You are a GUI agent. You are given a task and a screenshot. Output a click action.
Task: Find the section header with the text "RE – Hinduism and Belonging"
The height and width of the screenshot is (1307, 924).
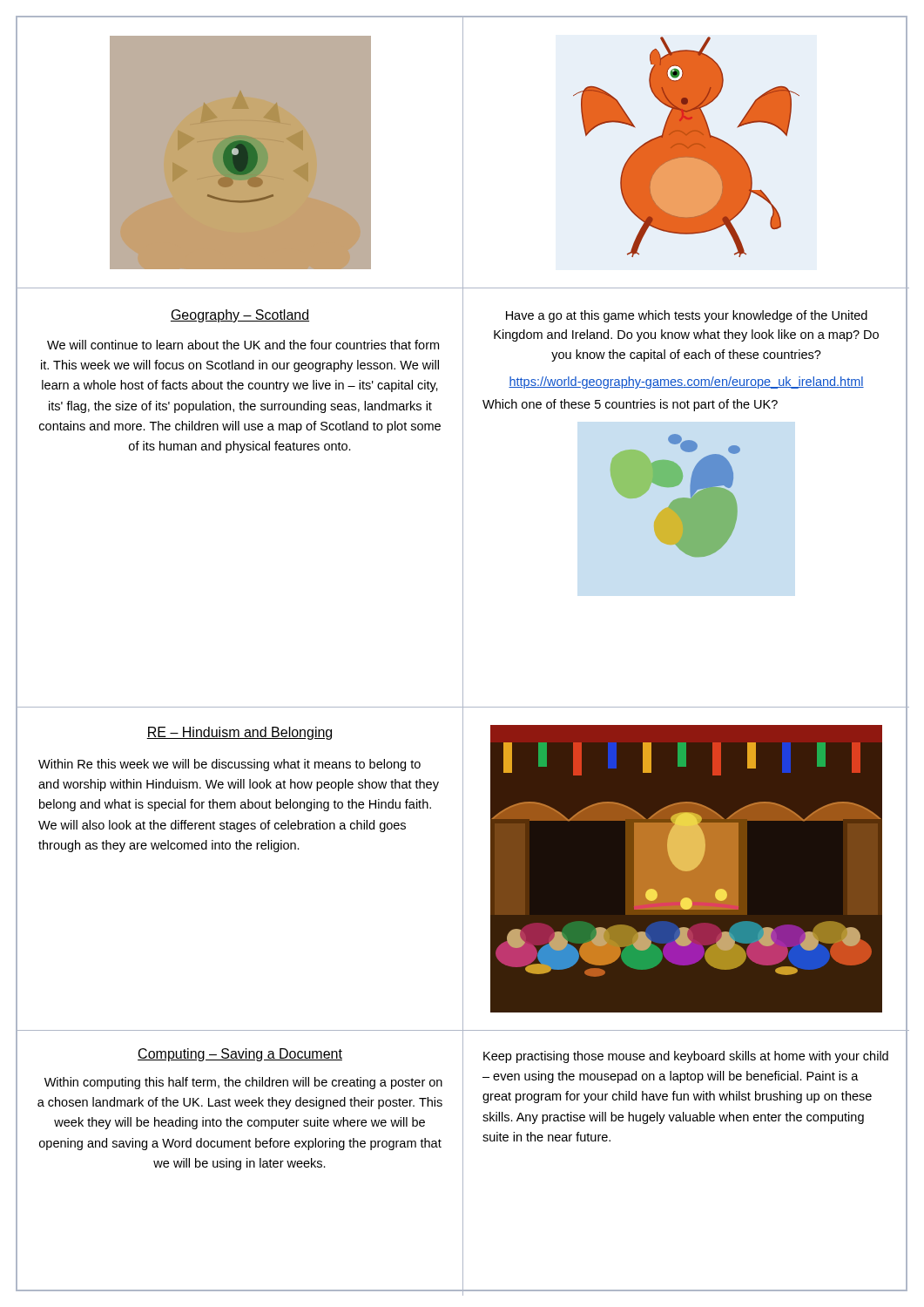point(240,732)
